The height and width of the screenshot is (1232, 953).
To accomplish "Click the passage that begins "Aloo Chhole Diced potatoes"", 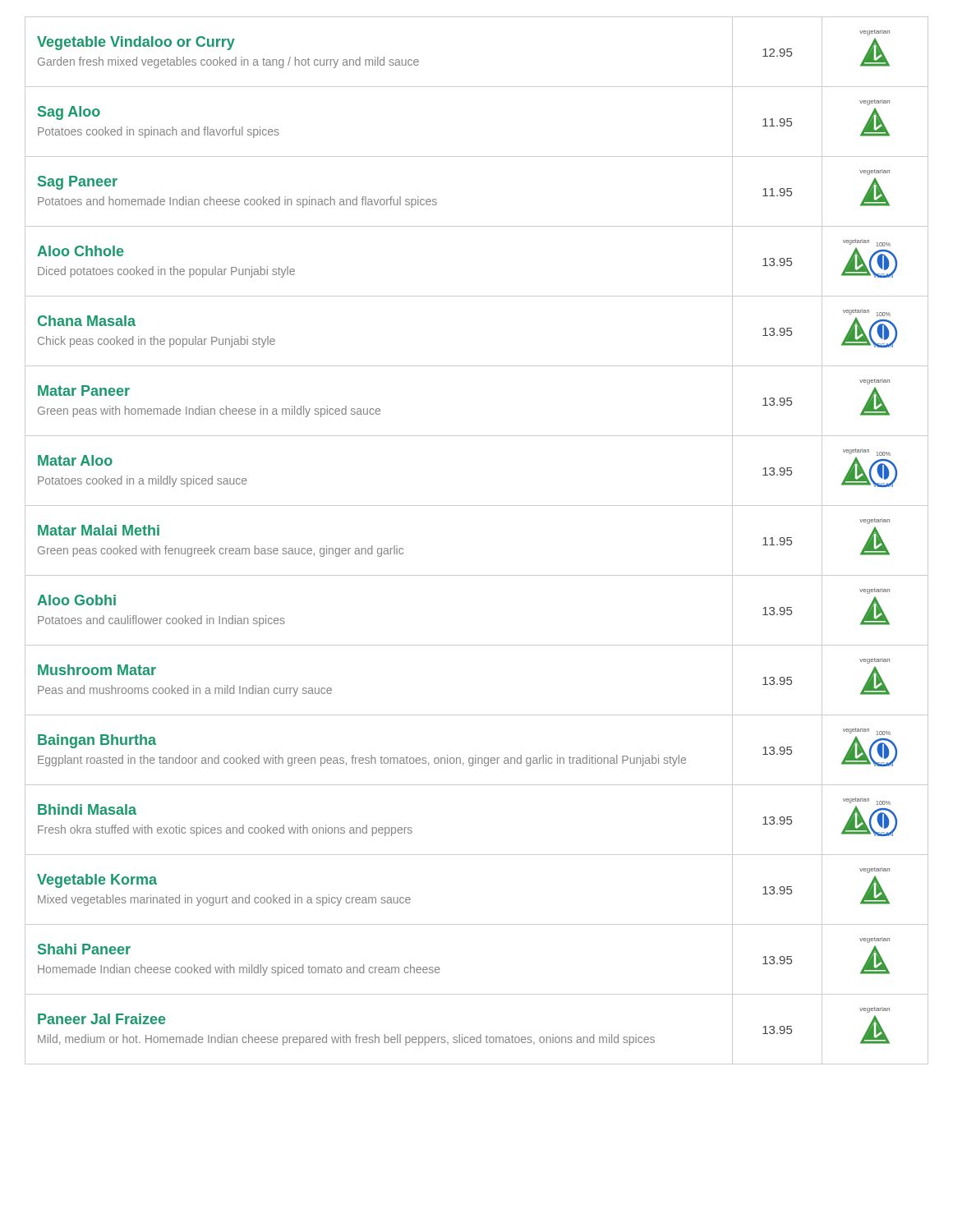I will [81, 251].
